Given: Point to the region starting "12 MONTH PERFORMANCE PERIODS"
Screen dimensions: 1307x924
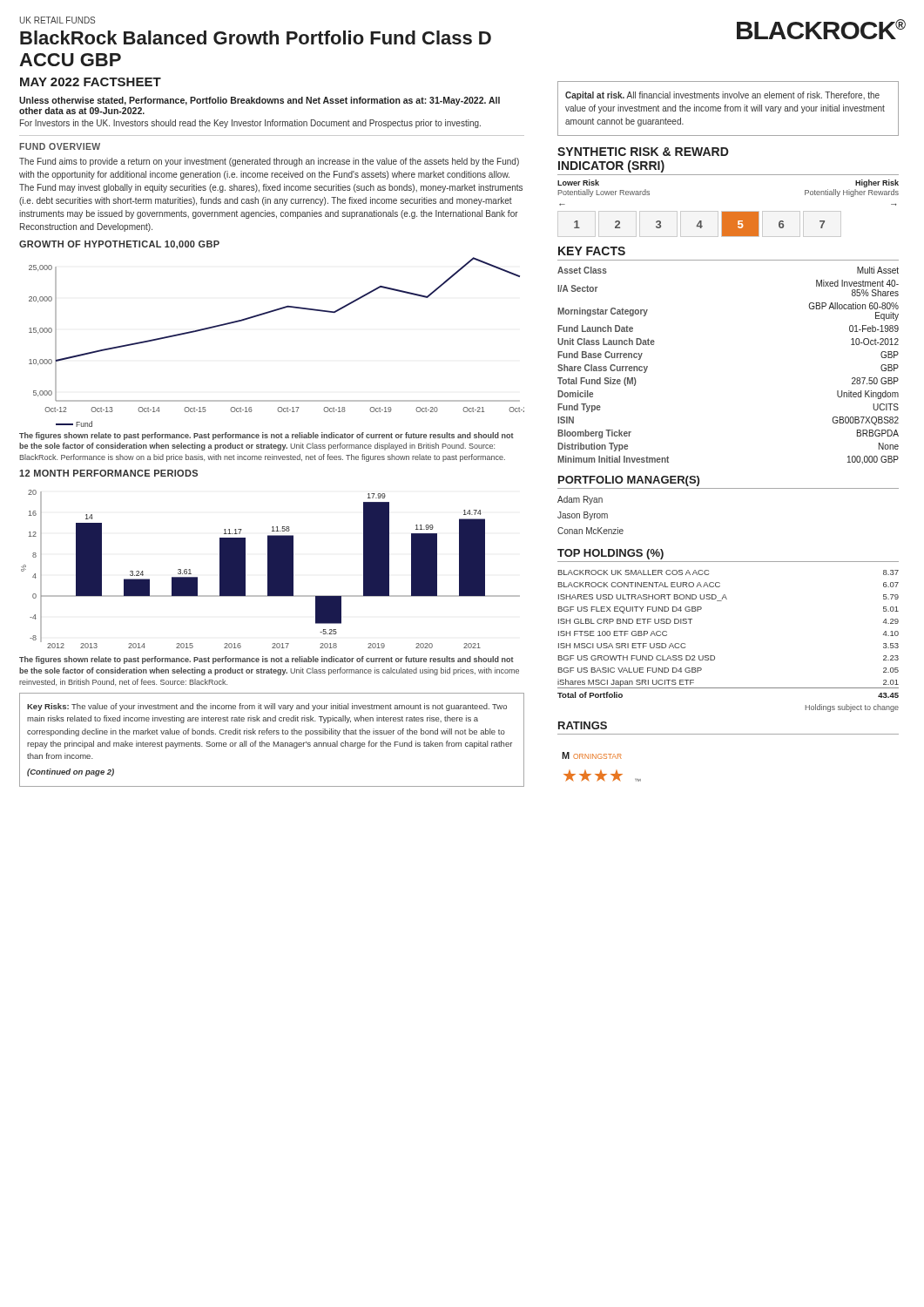Looking at the screenshot, I should 109,473.
